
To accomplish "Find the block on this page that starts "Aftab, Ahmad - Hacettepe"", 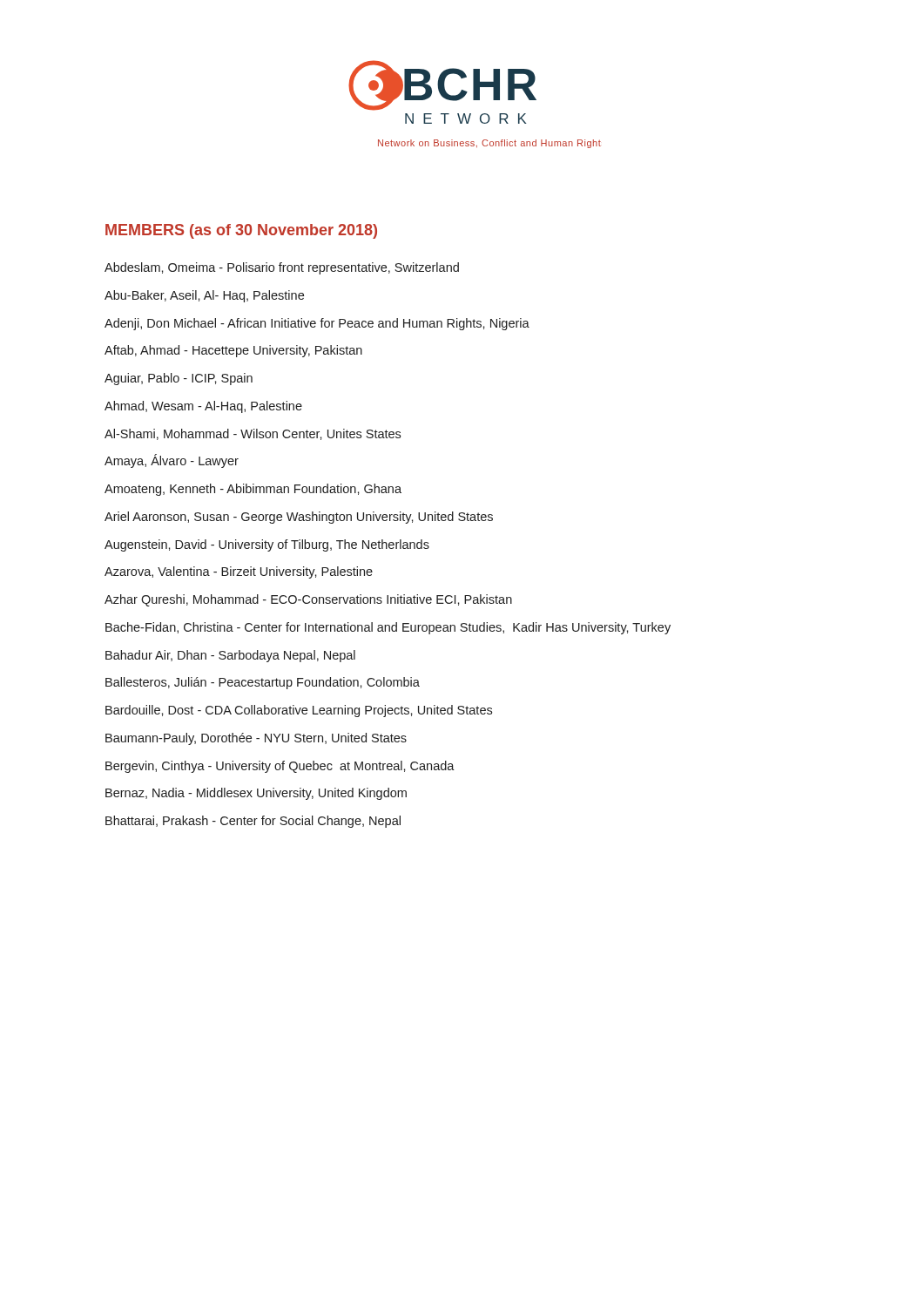I will click(234, 350).
